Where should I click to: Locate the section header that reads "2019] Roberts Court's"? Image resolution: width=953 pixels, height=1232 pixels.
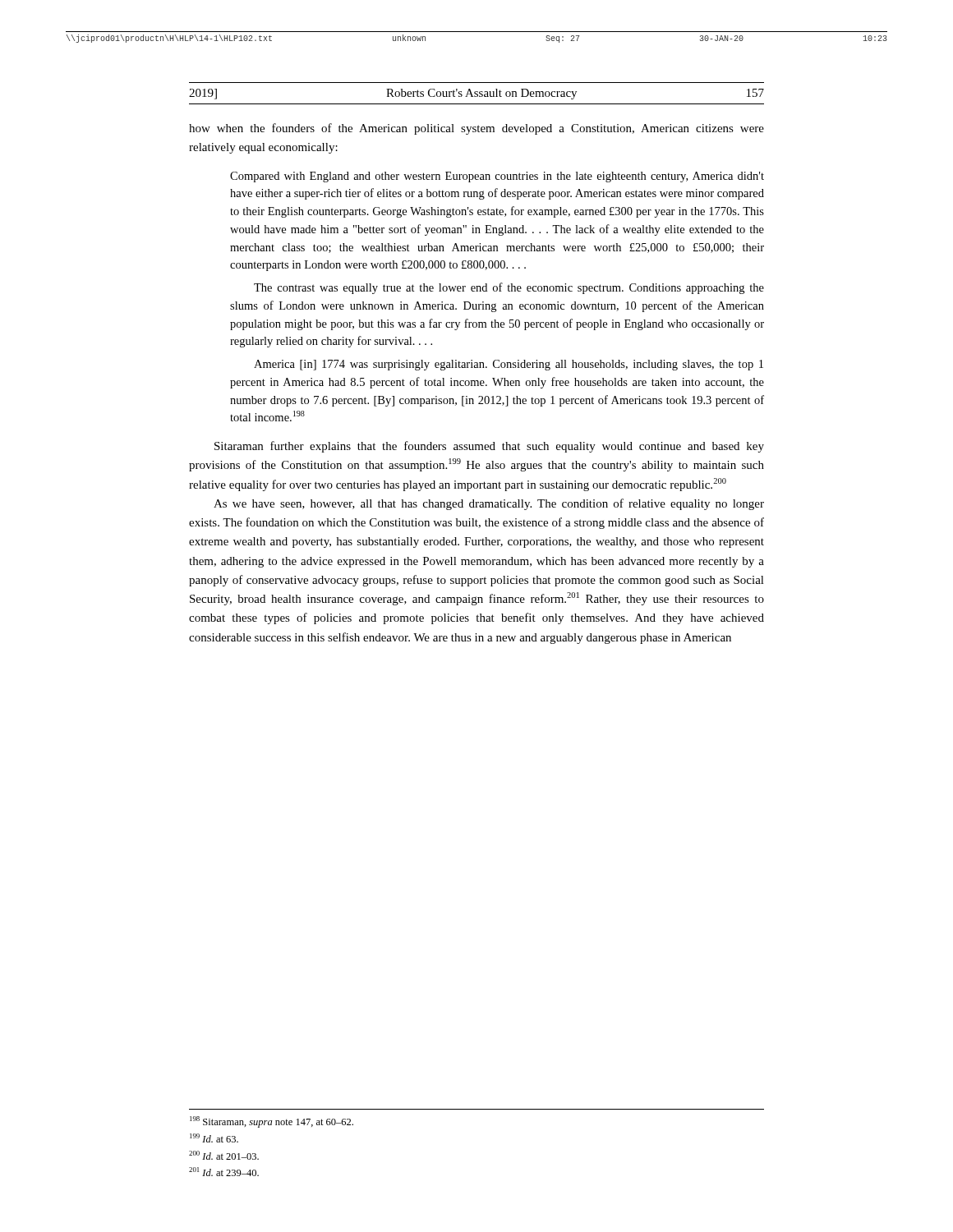[476, 93]
